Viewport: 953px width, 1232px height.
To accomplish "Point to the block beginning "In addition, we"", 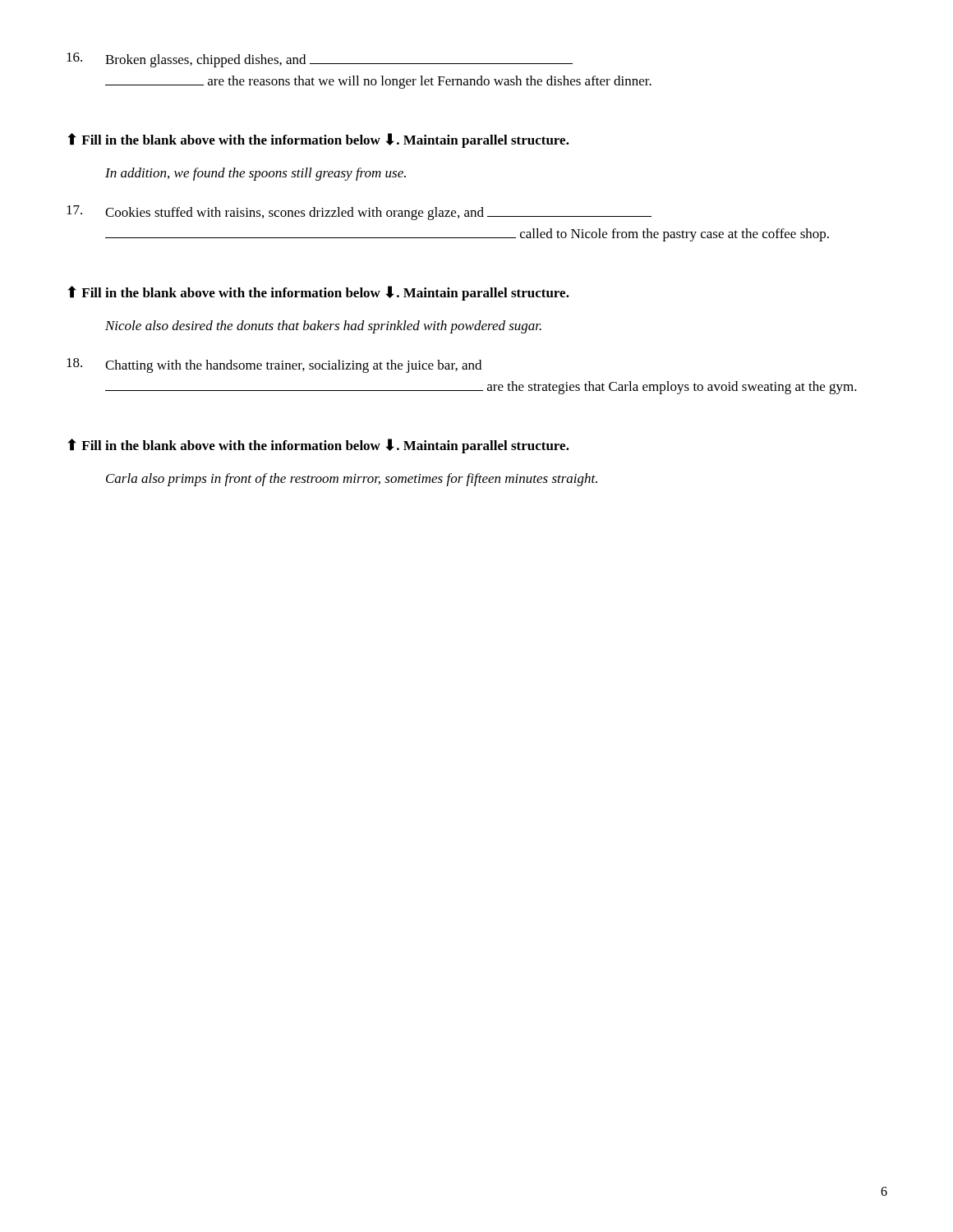I will tap(256, 173).
